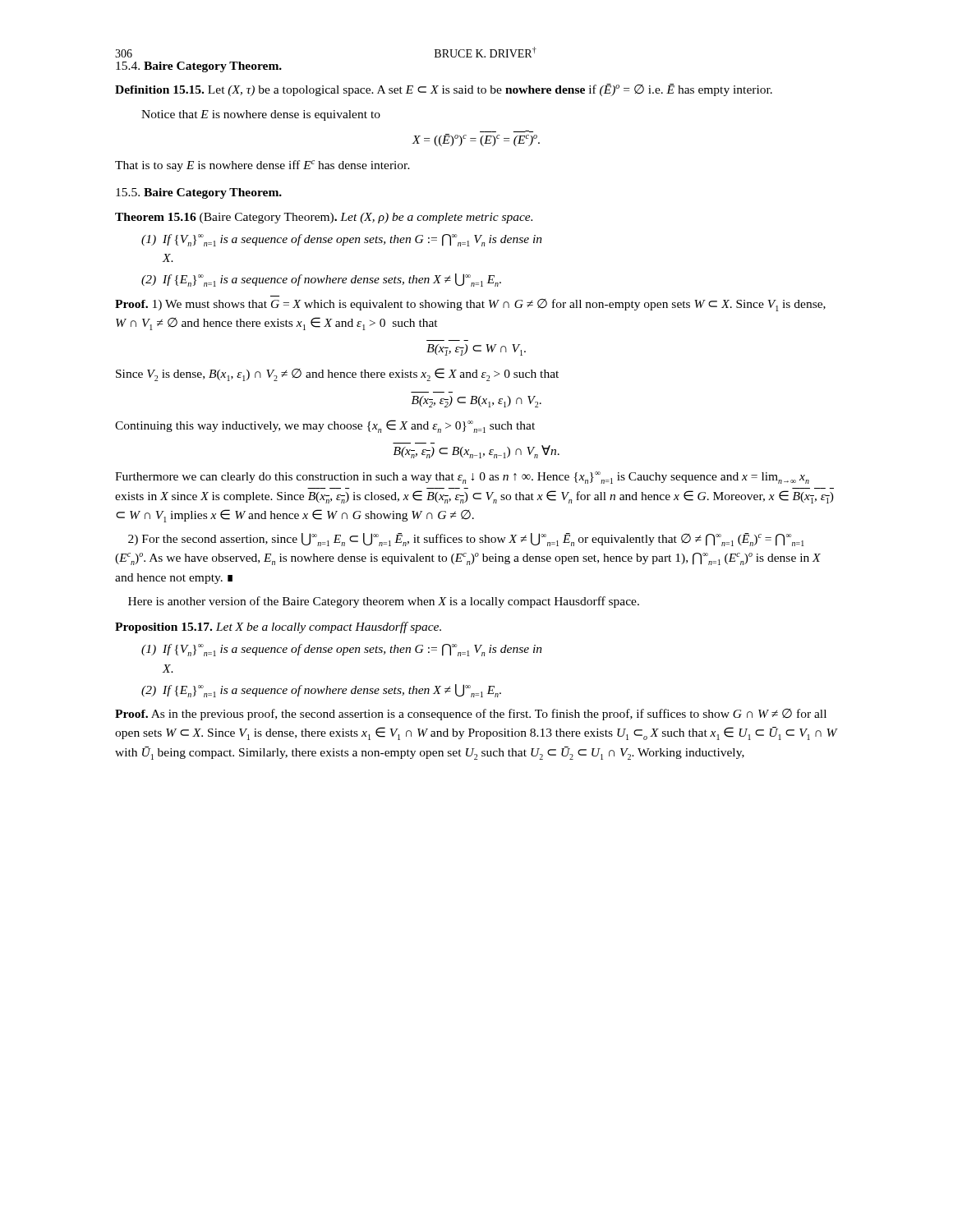Find the element starting "Definition 15.15. Let (X, τ) be a topological"
This screenshot has width=953, height=1232.
coord(444,89)
